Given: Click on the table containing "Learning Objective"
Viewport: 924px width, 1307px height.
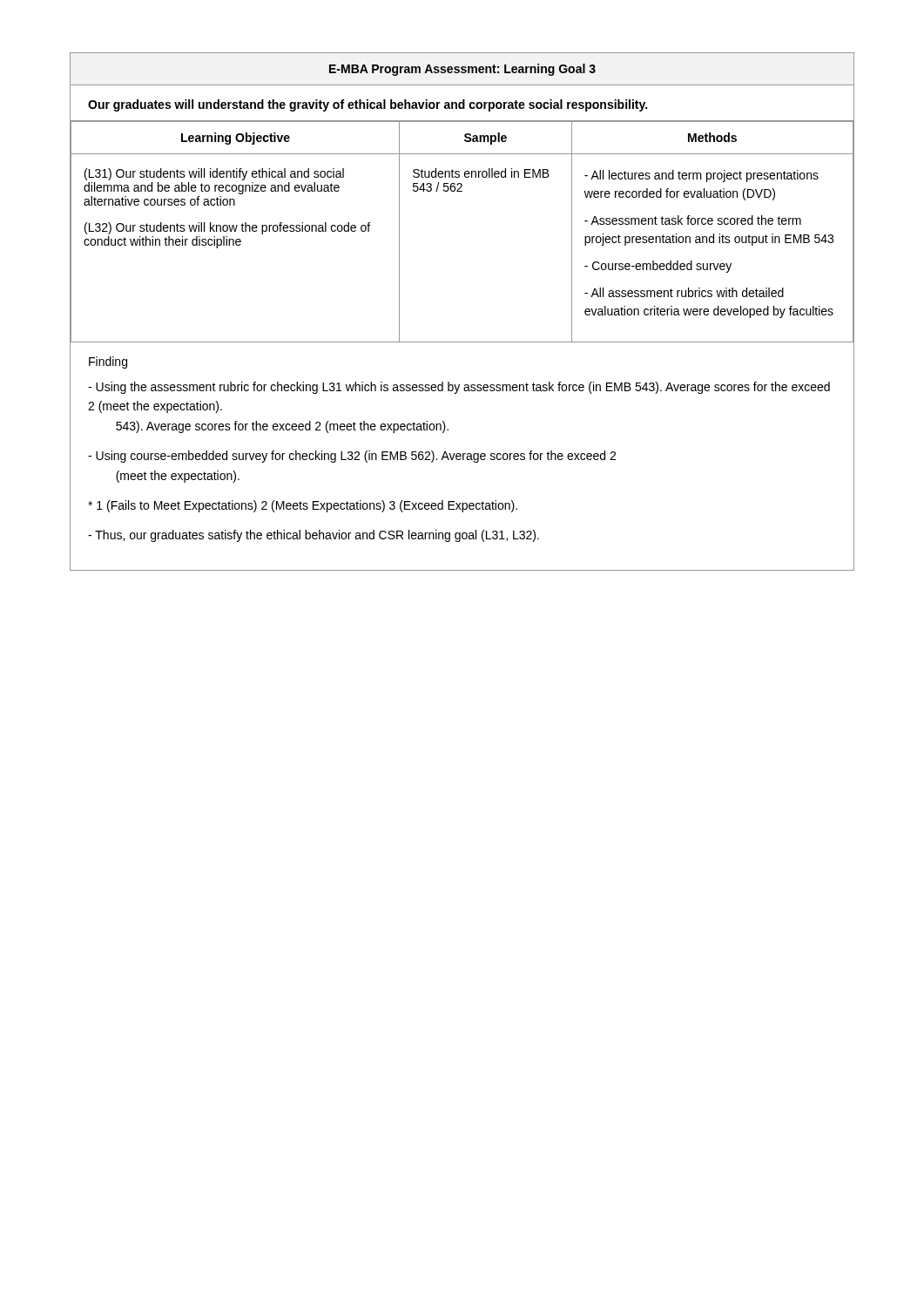Looking at the screenshot, I should pyautogui.click(x=462, y=232).
